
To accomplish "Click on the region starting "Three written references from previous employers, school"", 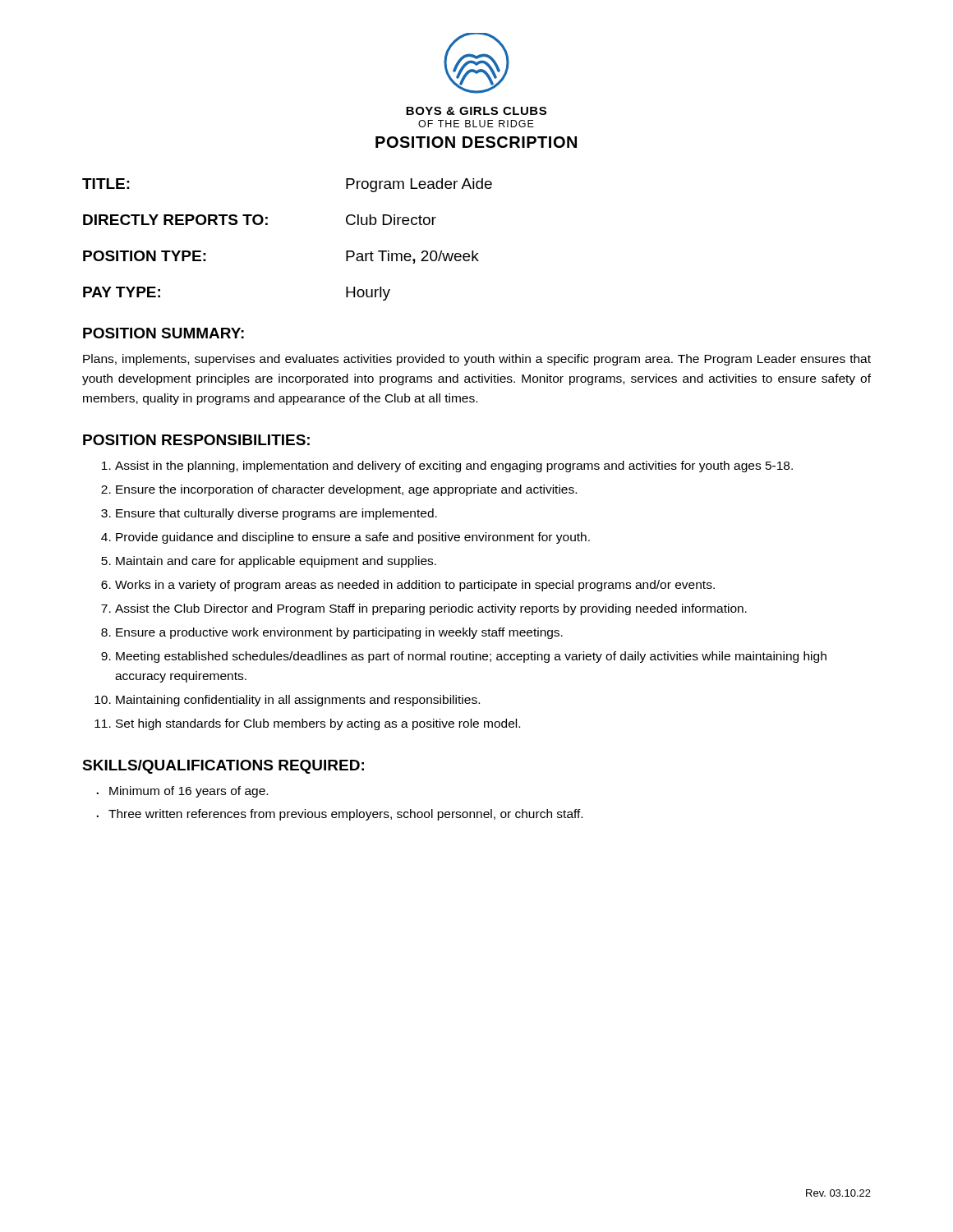I will coord(346,814).
